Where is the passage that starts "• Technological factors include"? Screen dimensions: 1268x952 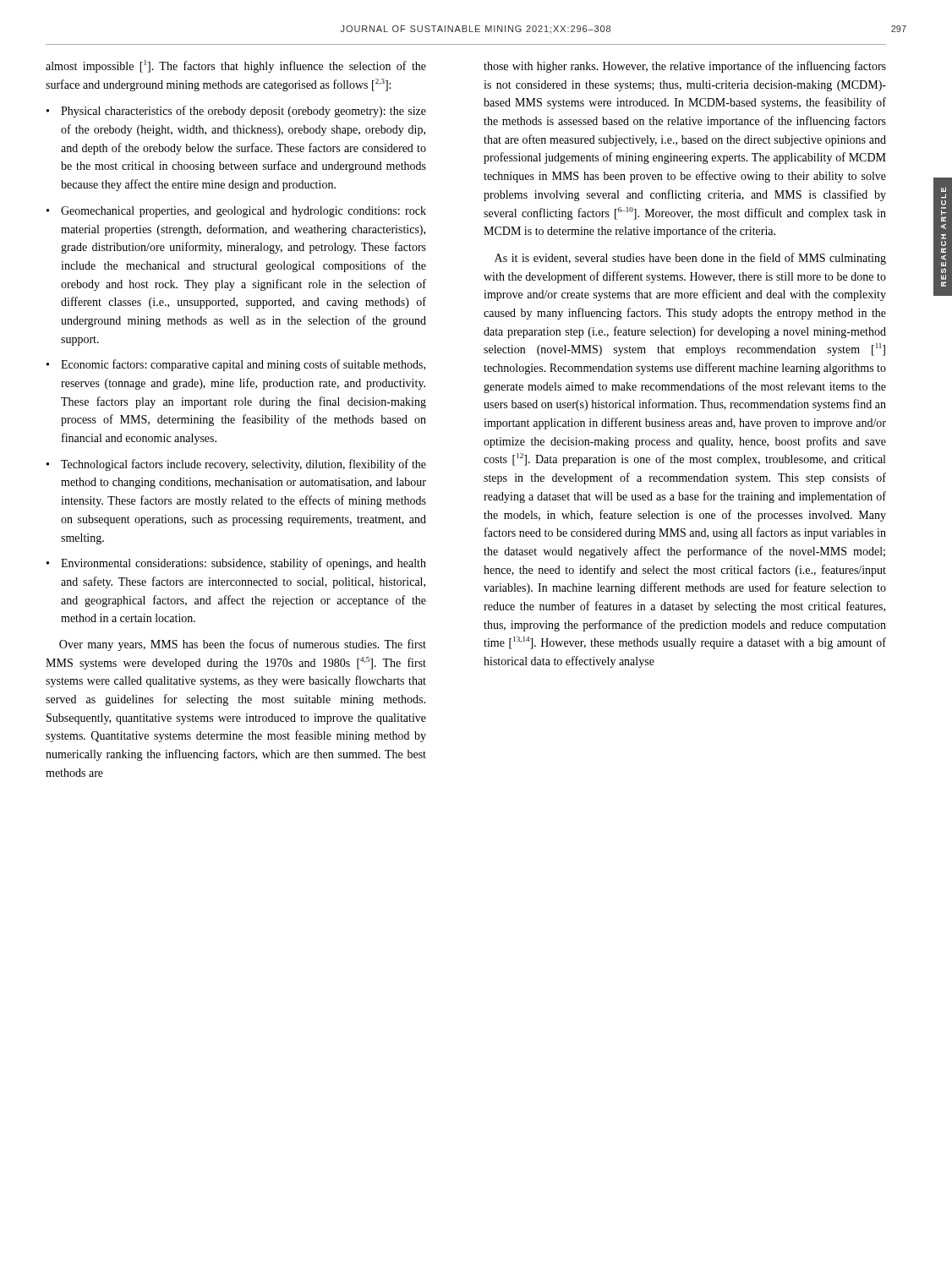coord(236,501)
